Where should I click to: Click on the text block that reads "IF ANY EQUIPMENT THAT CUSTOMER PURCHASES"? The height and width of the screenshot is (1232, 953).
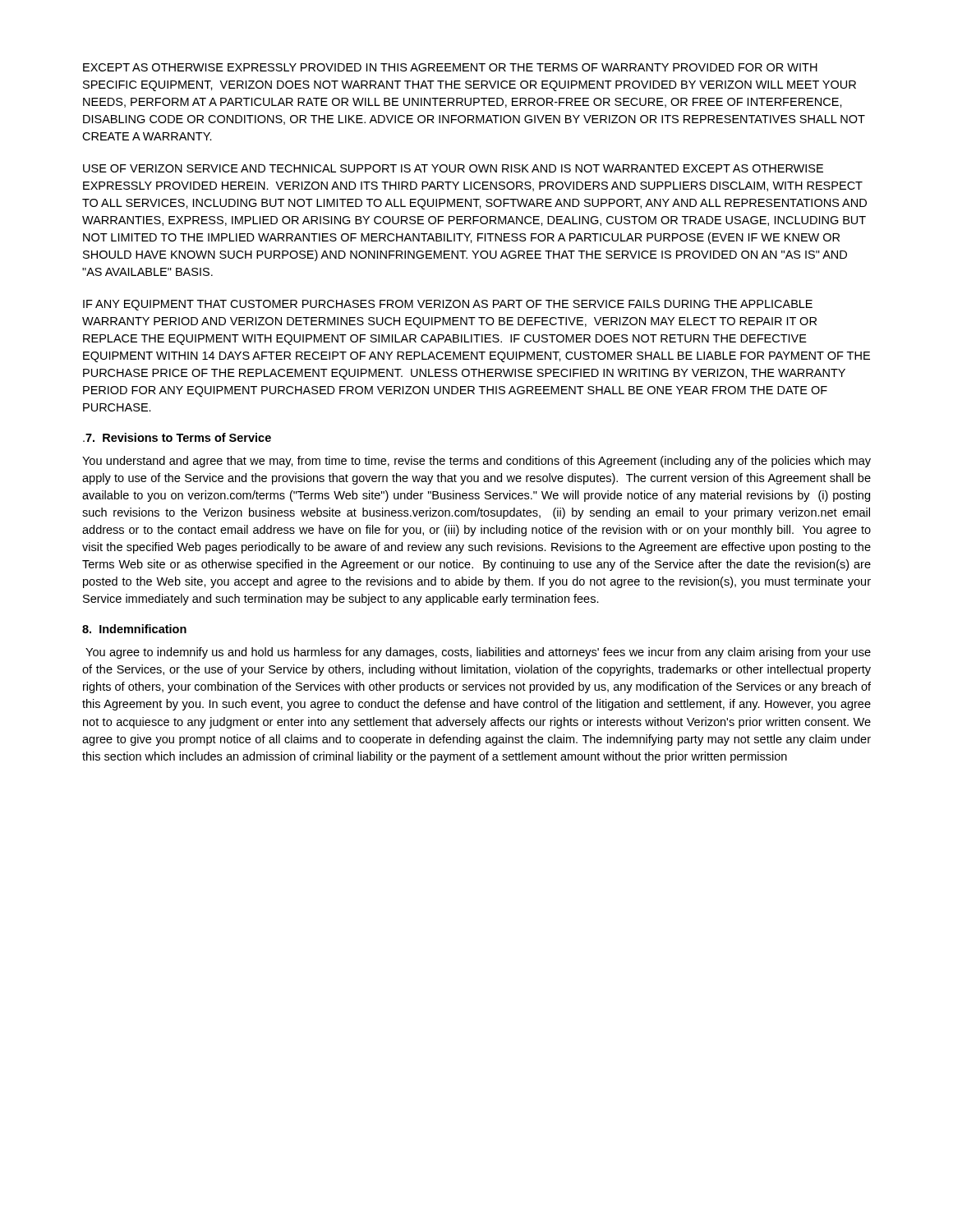[x=476, y=356]
